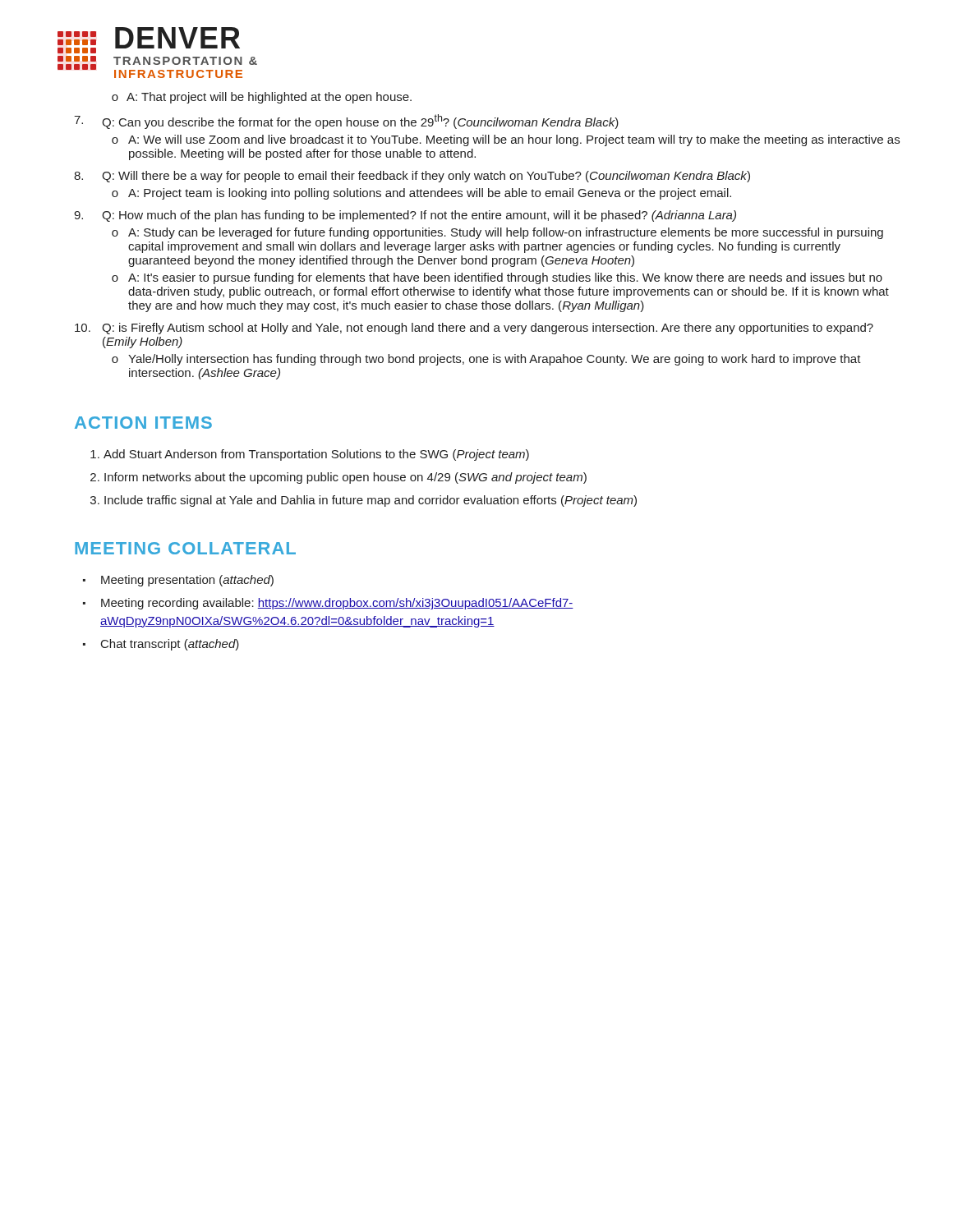Click on the passage starting "▪ Chat transcript (attached)"
Image resolution: width=953 pixels, height=1232 pixels.
[x=161, y=645]
